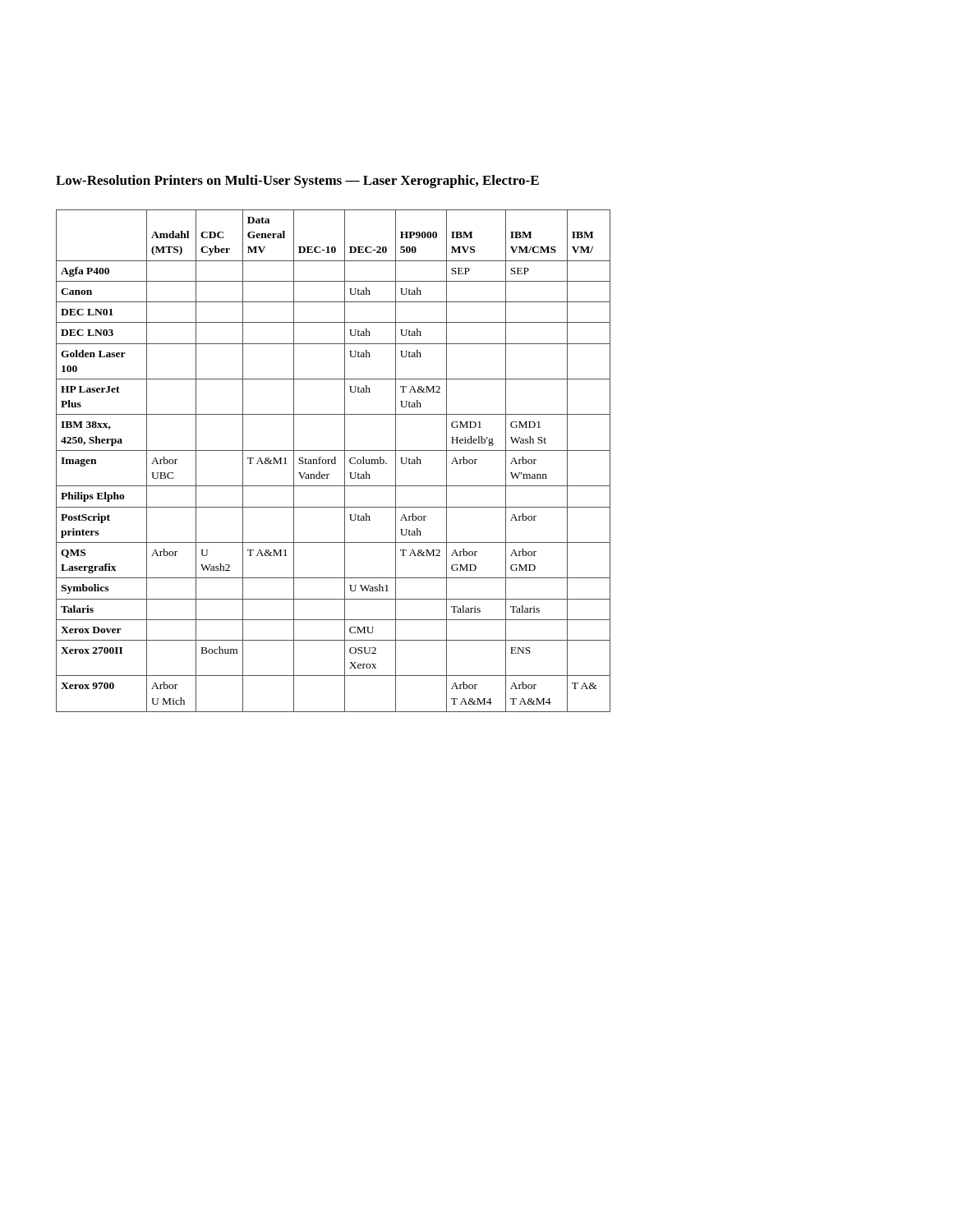Point to the passage starting "Low-Resolution Printers on"

pos(298,180)
